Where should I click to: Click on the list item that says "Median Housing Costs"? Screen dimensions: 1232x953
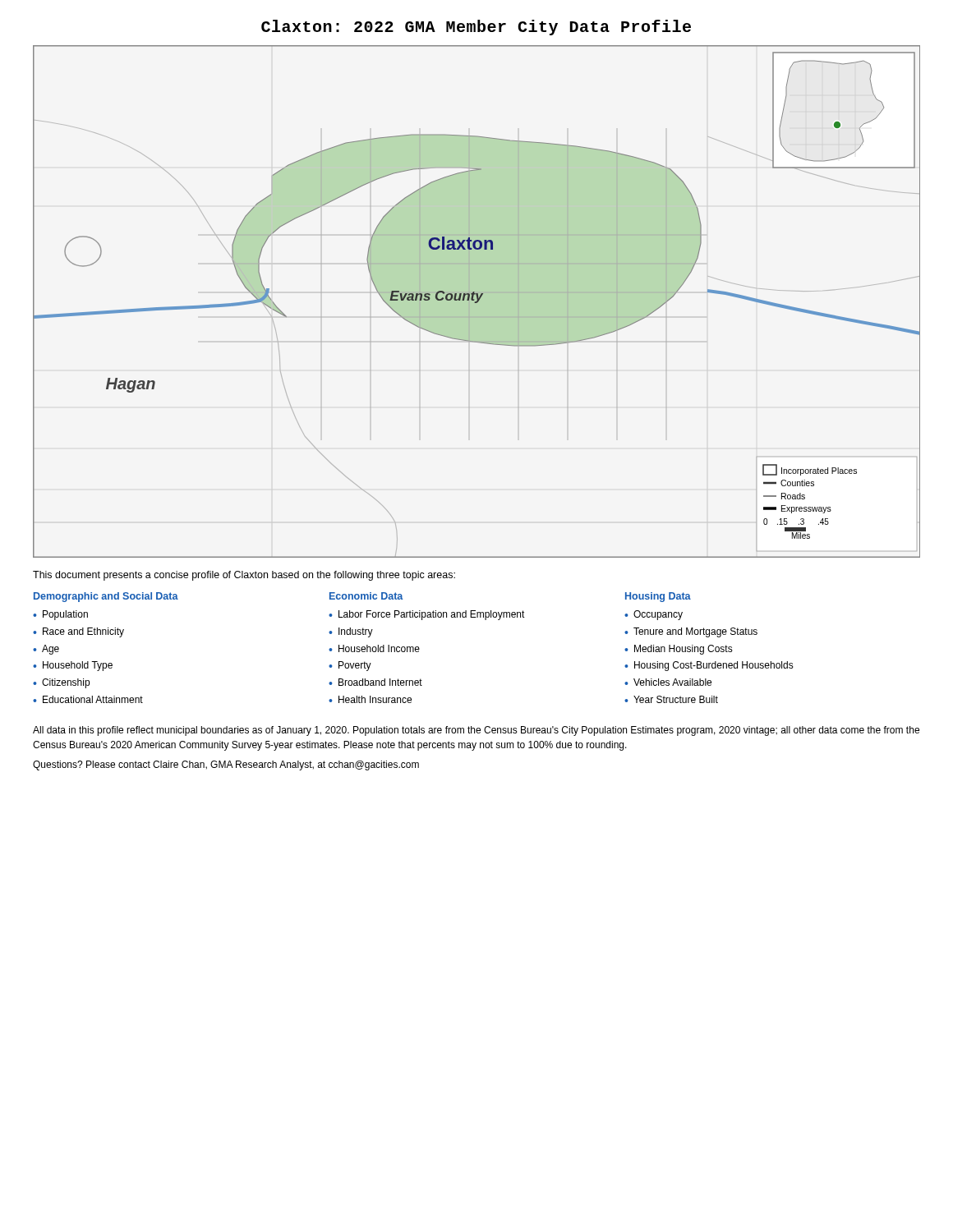tap(683, 649)
